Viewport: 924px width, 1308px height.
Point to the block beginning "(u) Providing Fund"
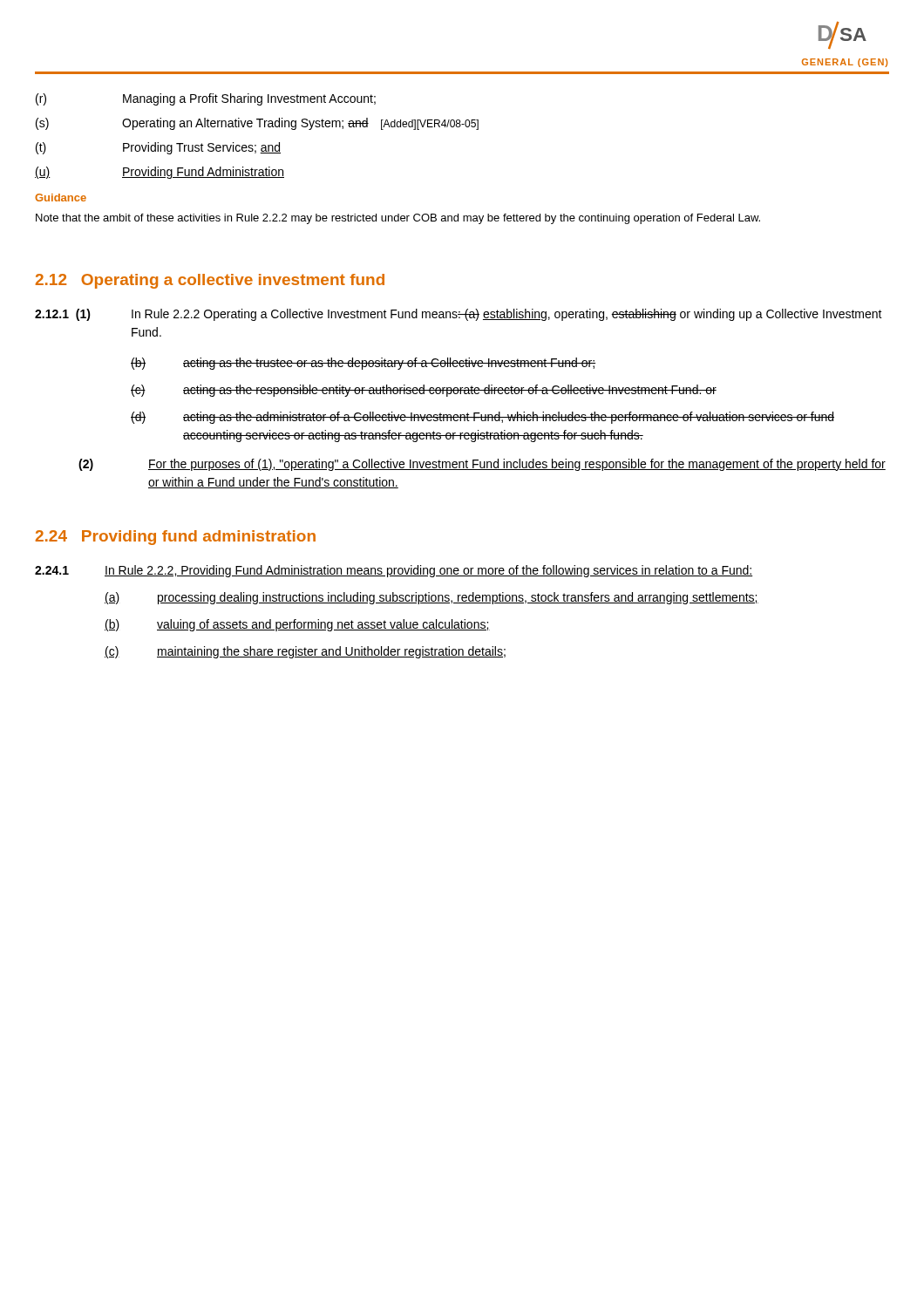[x=160, y=173]
